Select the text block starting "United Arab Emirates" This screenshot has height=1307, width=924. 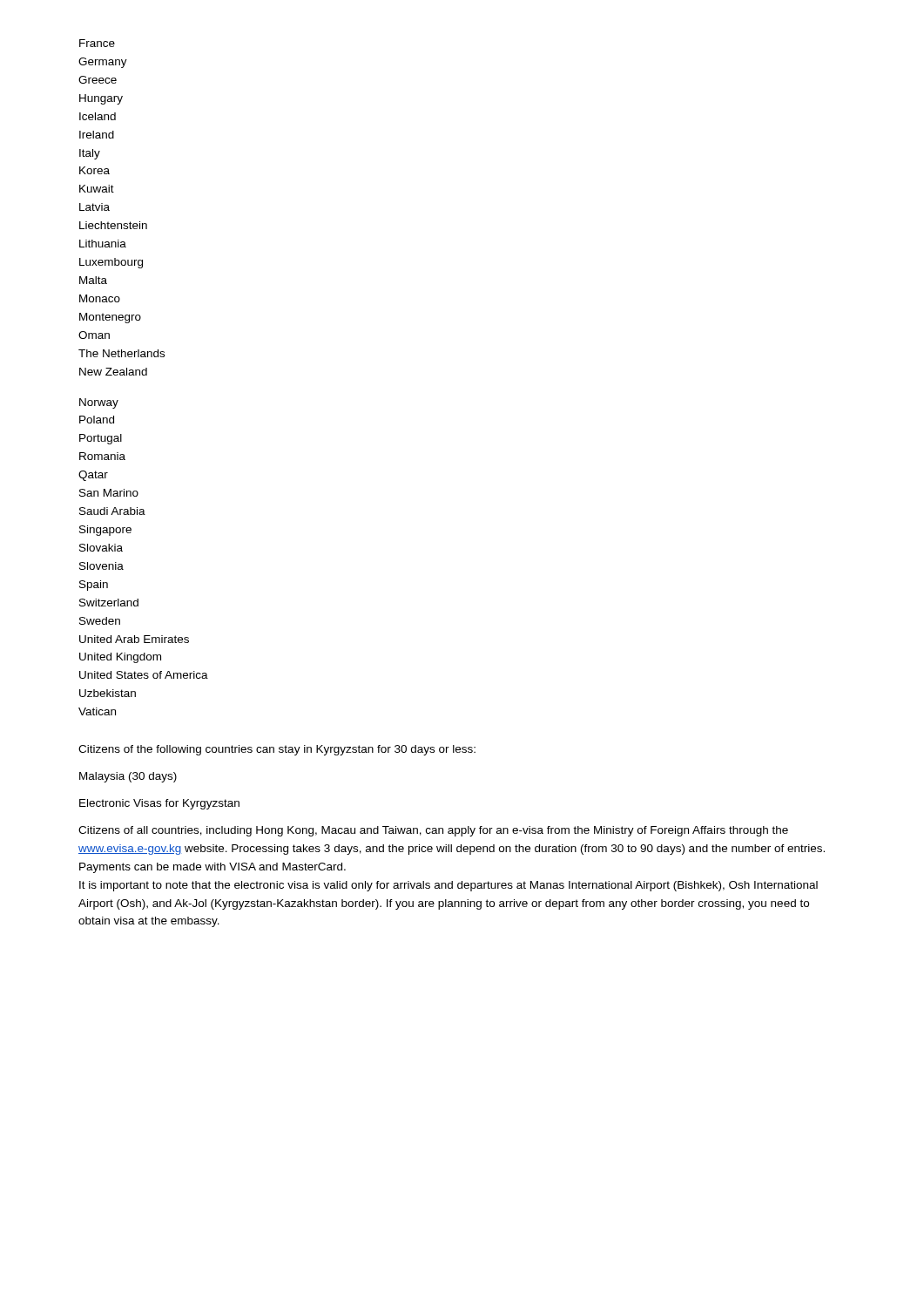point(134,639)
